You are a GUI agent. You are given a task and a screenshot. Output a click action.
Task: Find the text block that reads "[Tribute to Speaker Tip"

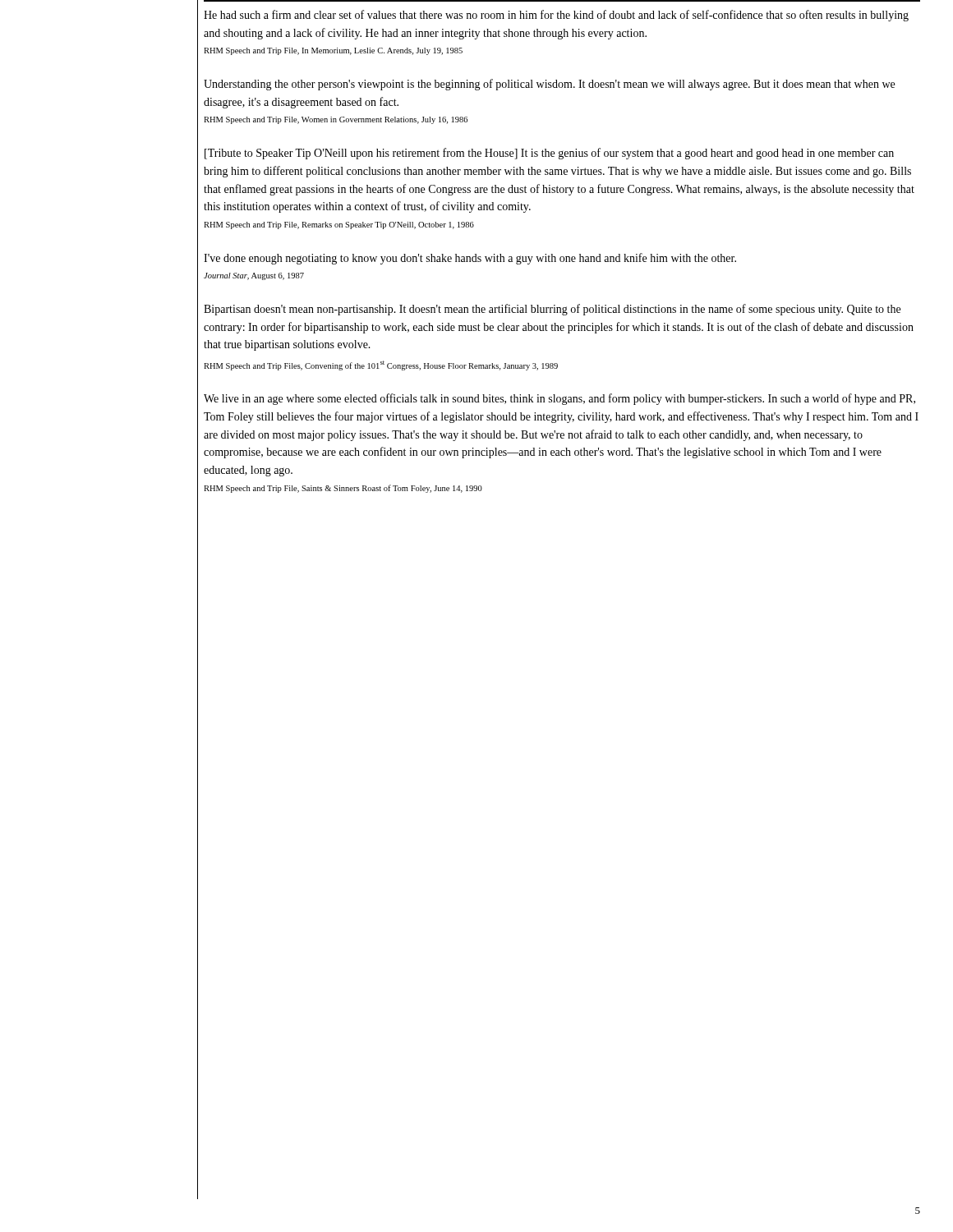(562, 188)
